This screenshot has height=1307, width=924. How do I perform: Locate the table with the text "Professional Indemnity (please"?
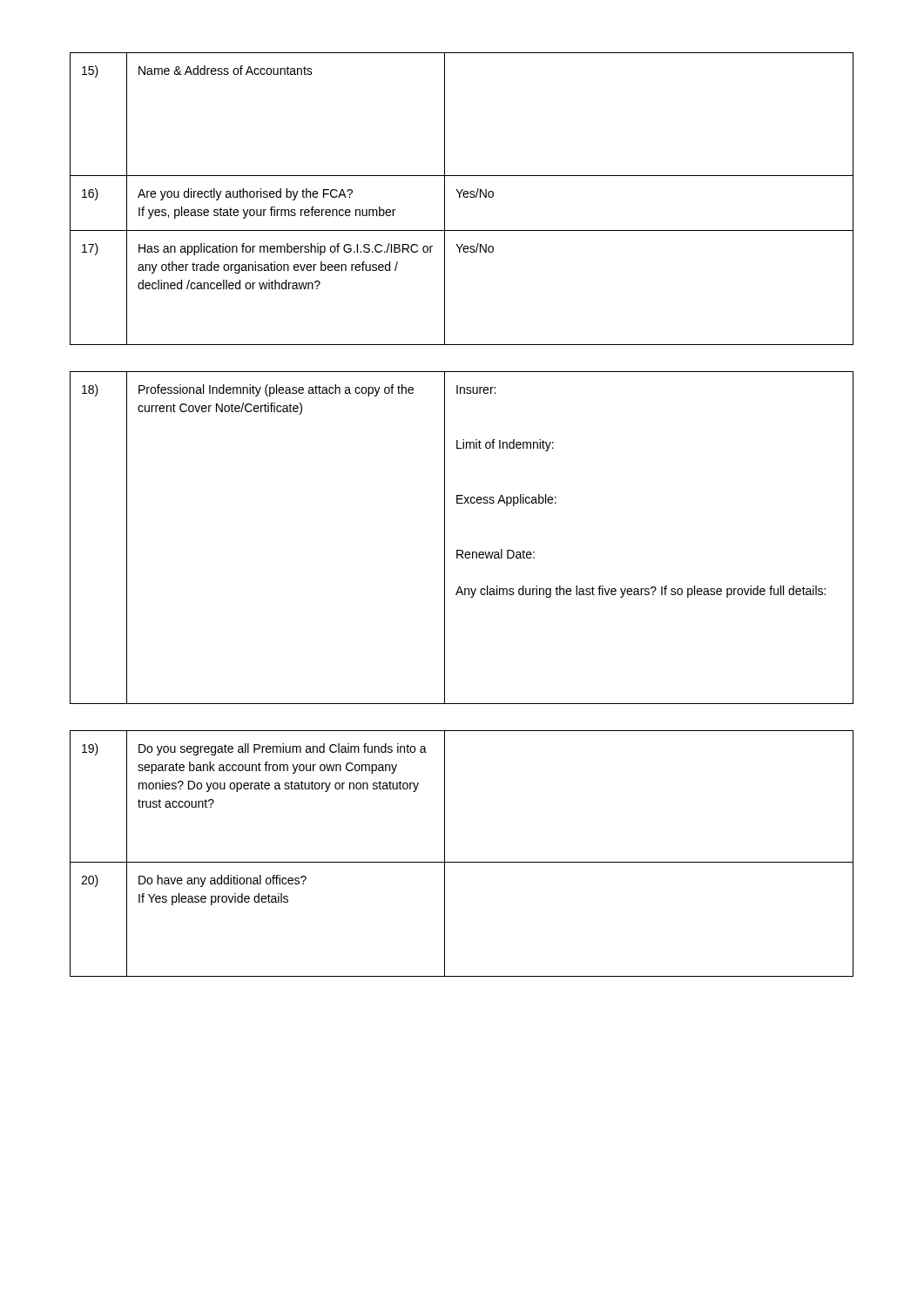click(x=462, y=538)
